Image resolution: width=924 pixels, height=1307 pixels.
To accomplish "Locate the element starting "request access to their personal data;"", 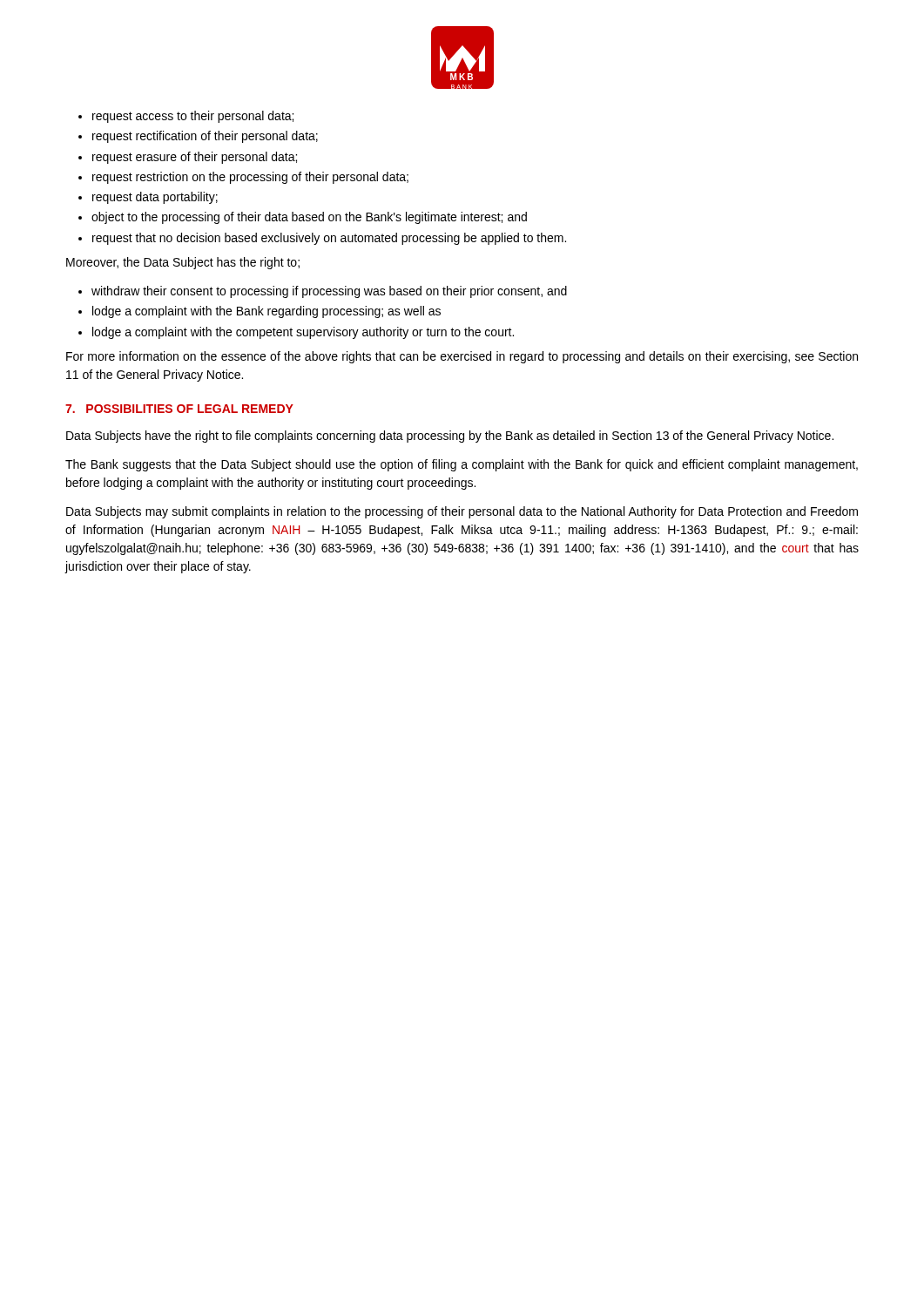I will (x=193, y=117).
